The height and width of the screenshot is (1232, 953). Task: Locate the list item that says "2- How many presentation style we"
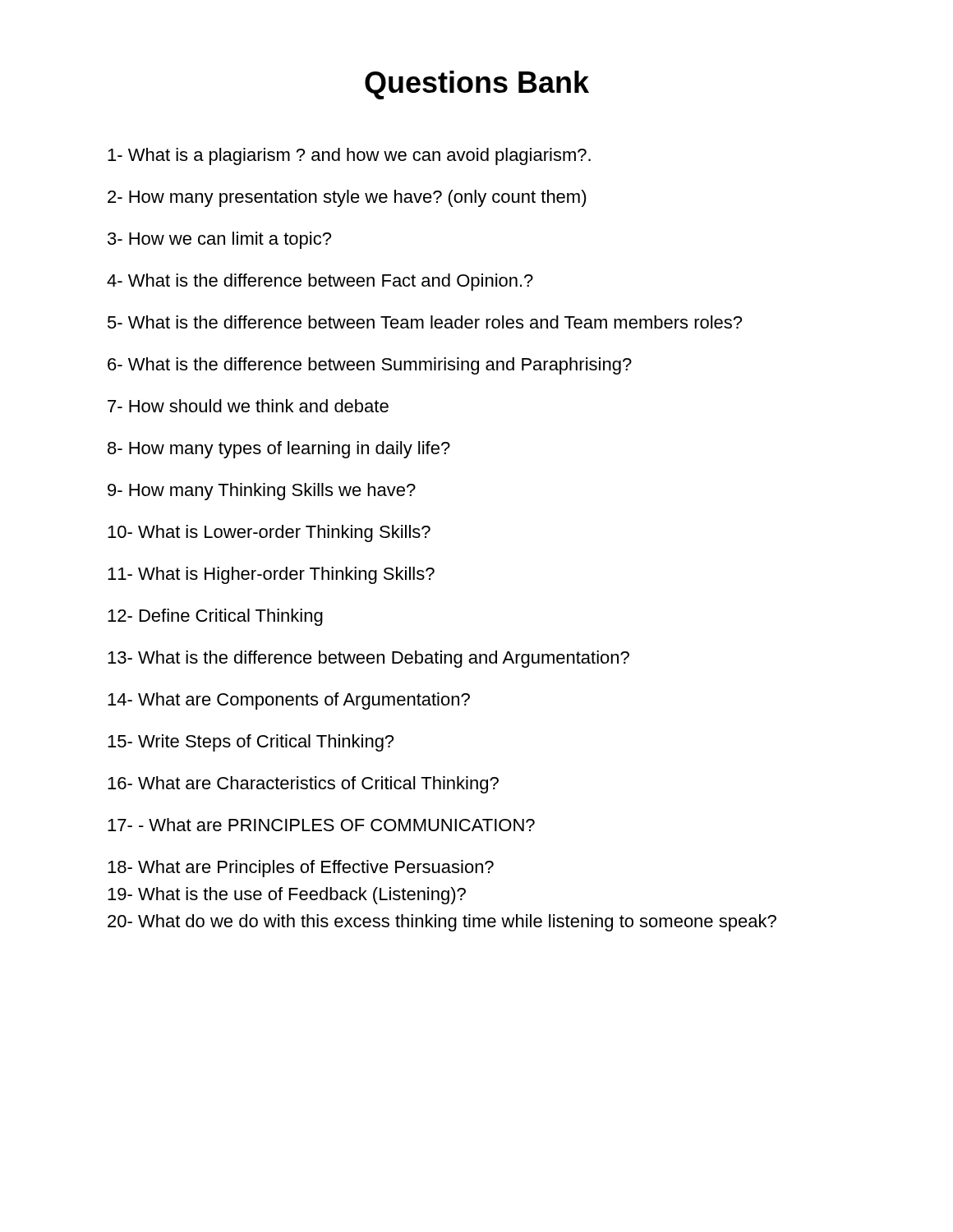[347, 197]
